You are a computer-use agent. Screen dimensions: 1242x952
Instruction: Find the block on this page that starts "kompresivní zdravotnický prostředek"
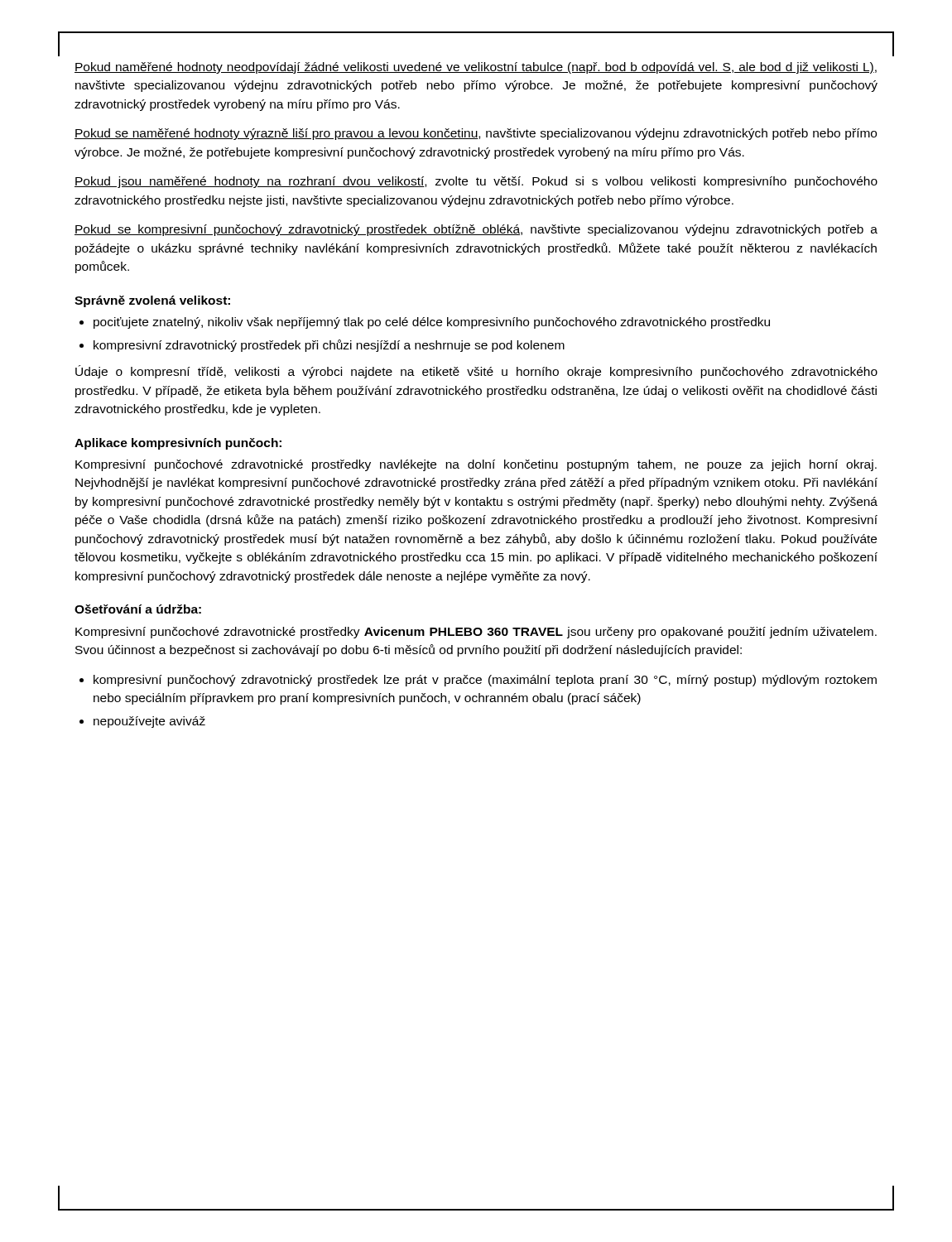(485, 345)
